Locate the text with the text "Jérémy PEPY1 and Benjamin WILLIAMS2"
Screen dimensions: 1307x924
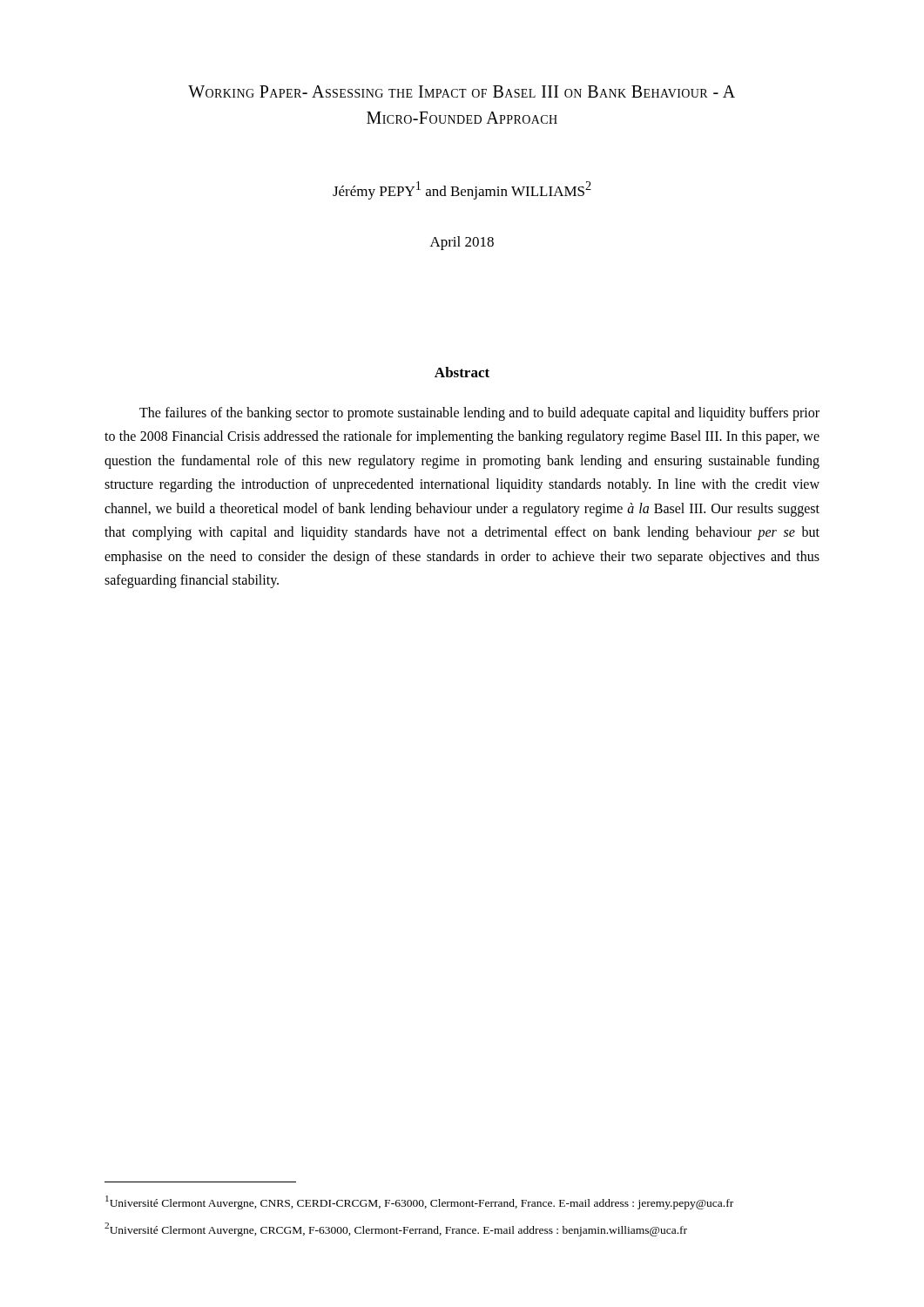[462, 189]
